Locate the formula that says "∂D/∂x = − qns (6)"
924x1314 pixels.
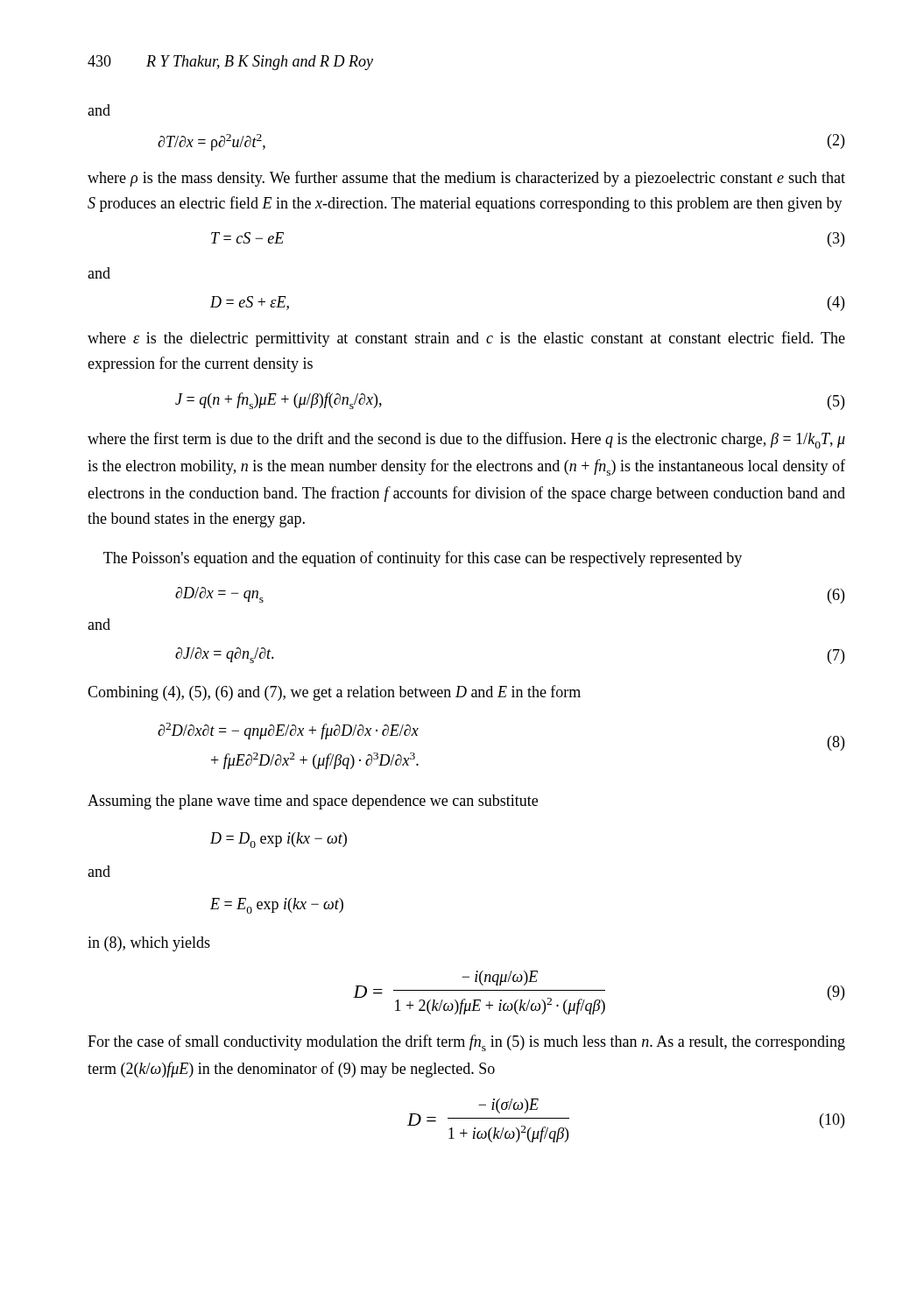pos(199,595)
